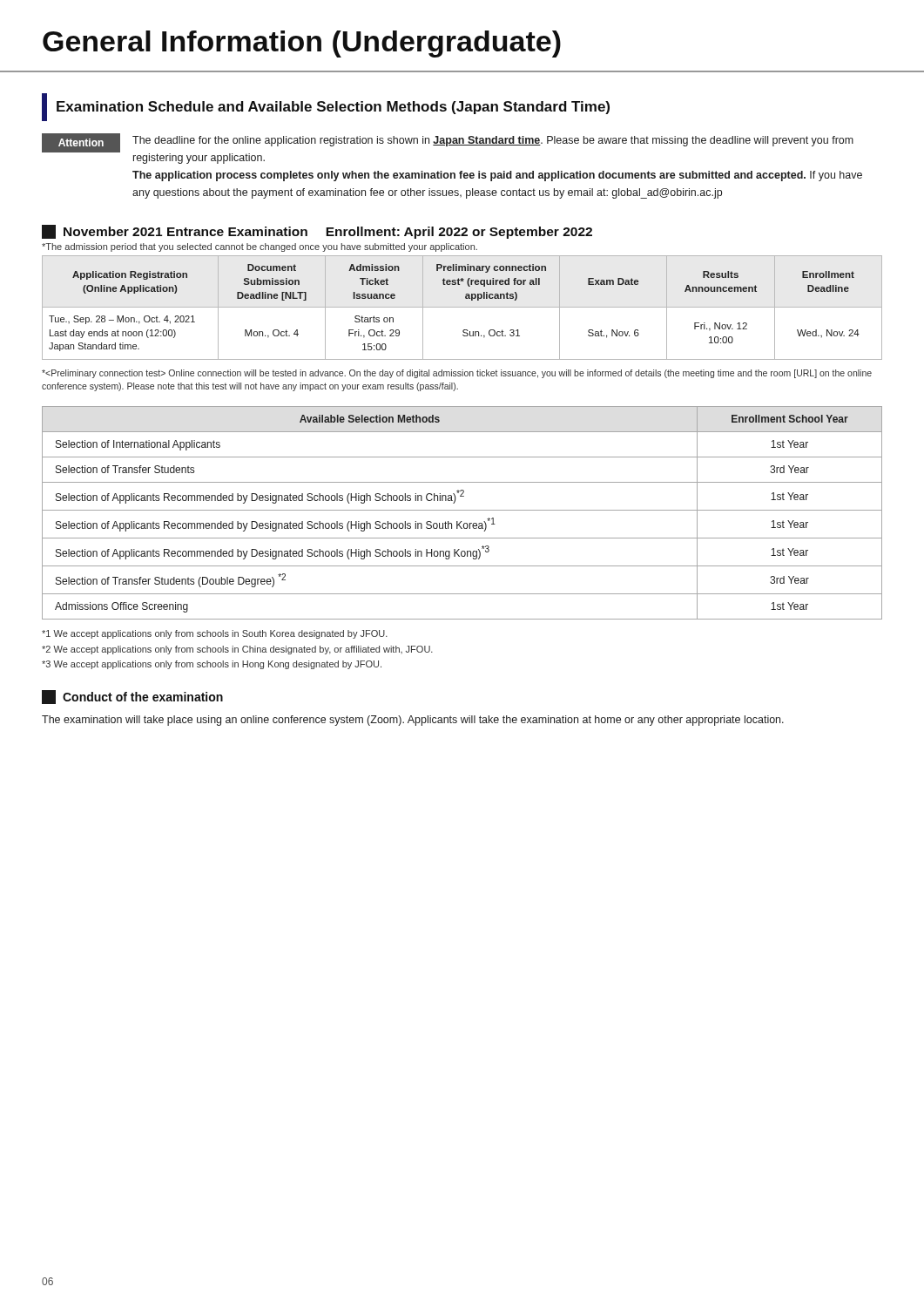
Task: Navigate to the element starting "The deadline for"
Action: (497, 166)
